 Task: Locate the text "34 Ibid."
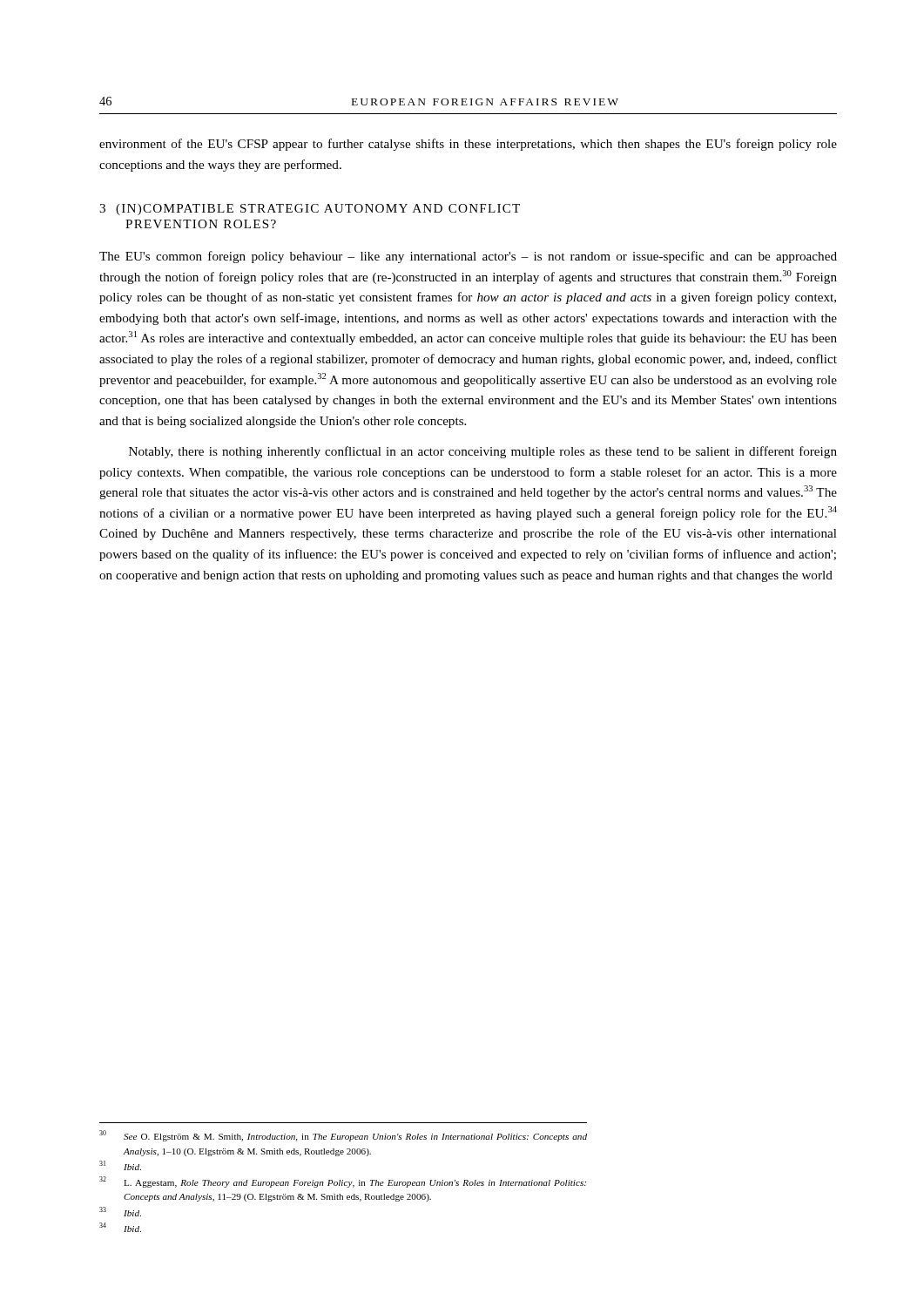(121, 1228)
